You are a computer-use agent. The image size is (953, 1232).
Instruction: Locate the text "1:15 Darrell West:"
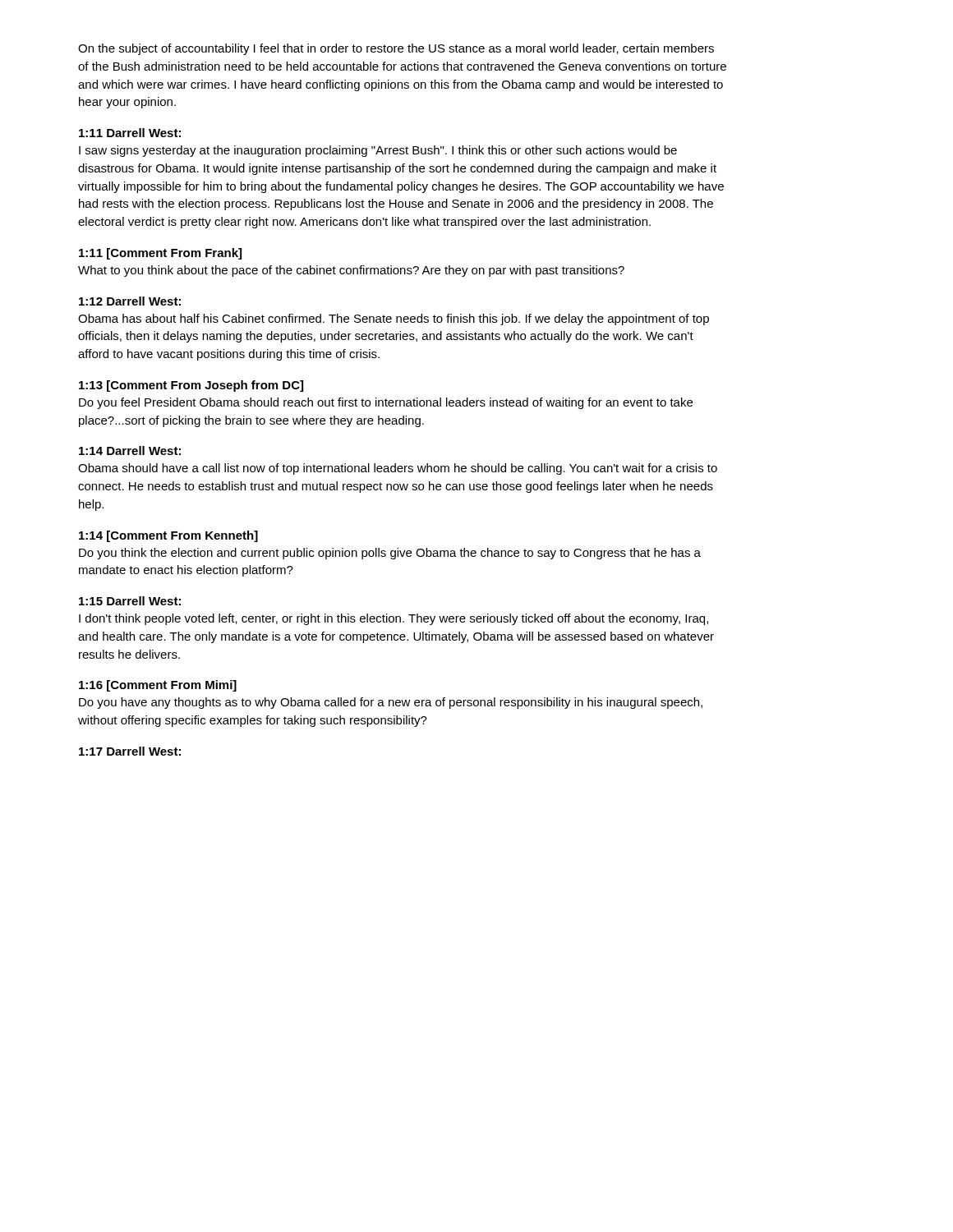[130, 601]
